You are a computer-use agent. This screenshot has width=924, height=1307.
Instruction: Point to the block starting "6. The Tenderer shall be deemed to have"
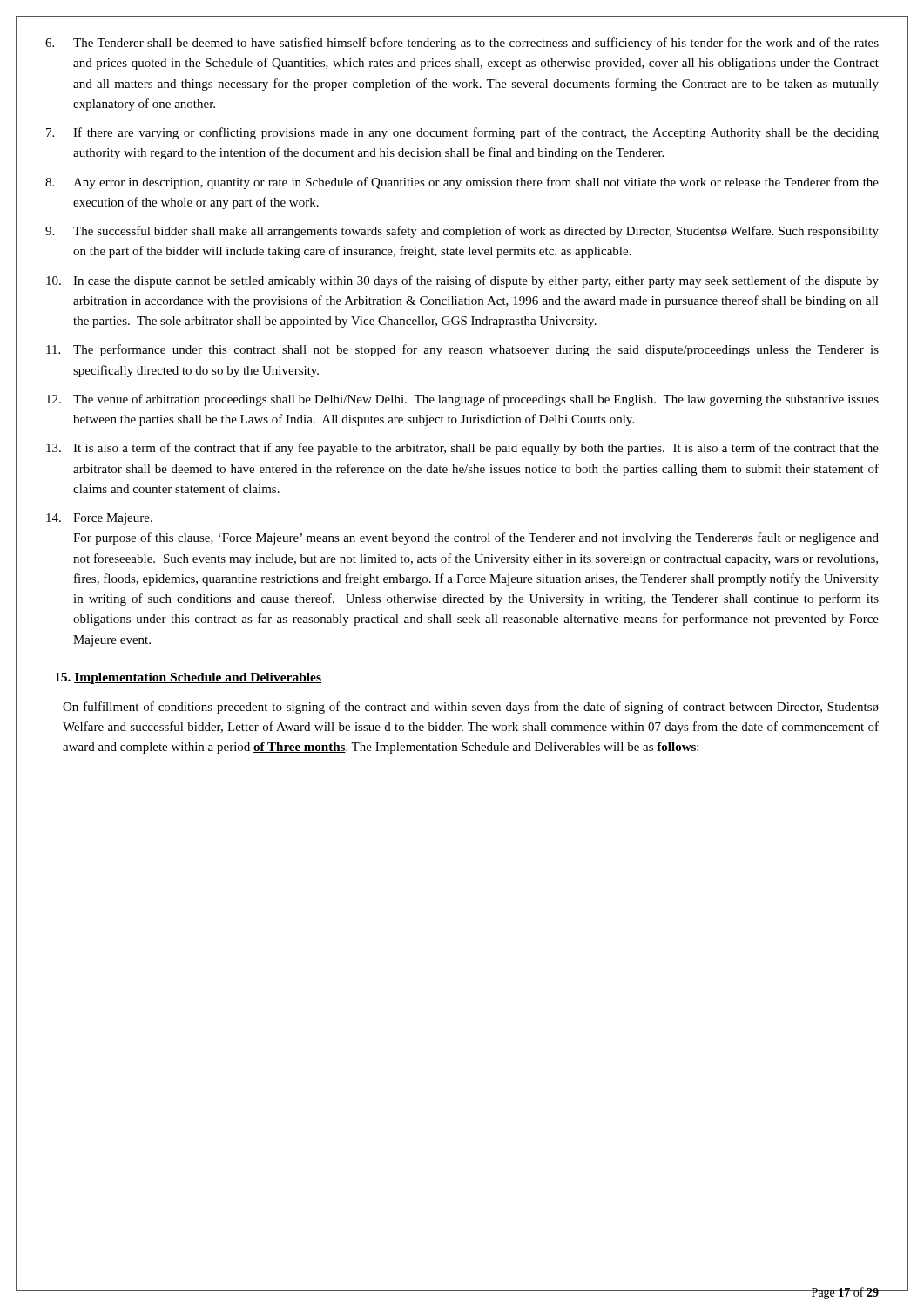[x=462, y=74]
